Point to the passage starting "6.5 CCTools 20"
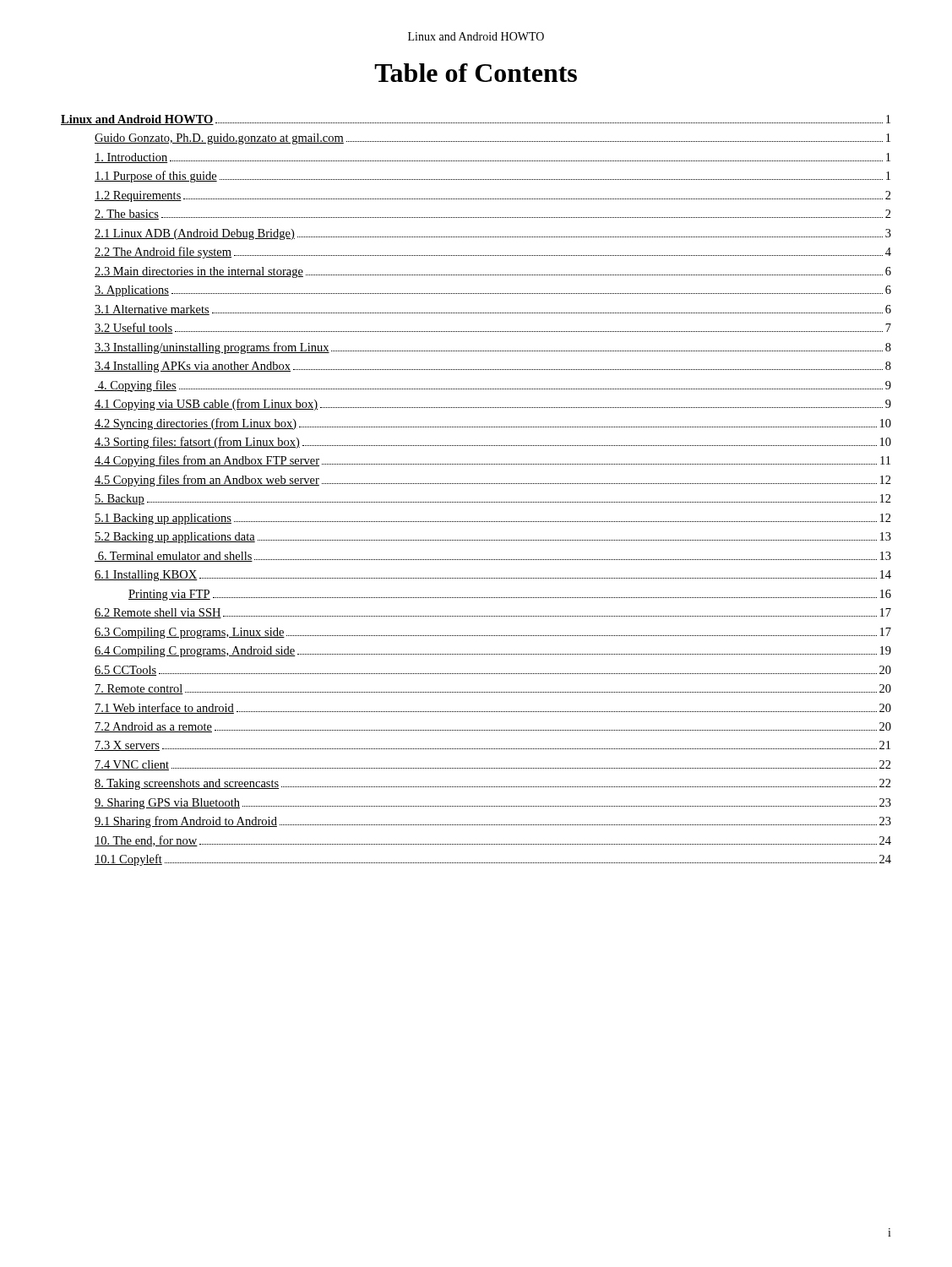The width and height of the screenshot is (952, 1267). [x=493, y=670]
